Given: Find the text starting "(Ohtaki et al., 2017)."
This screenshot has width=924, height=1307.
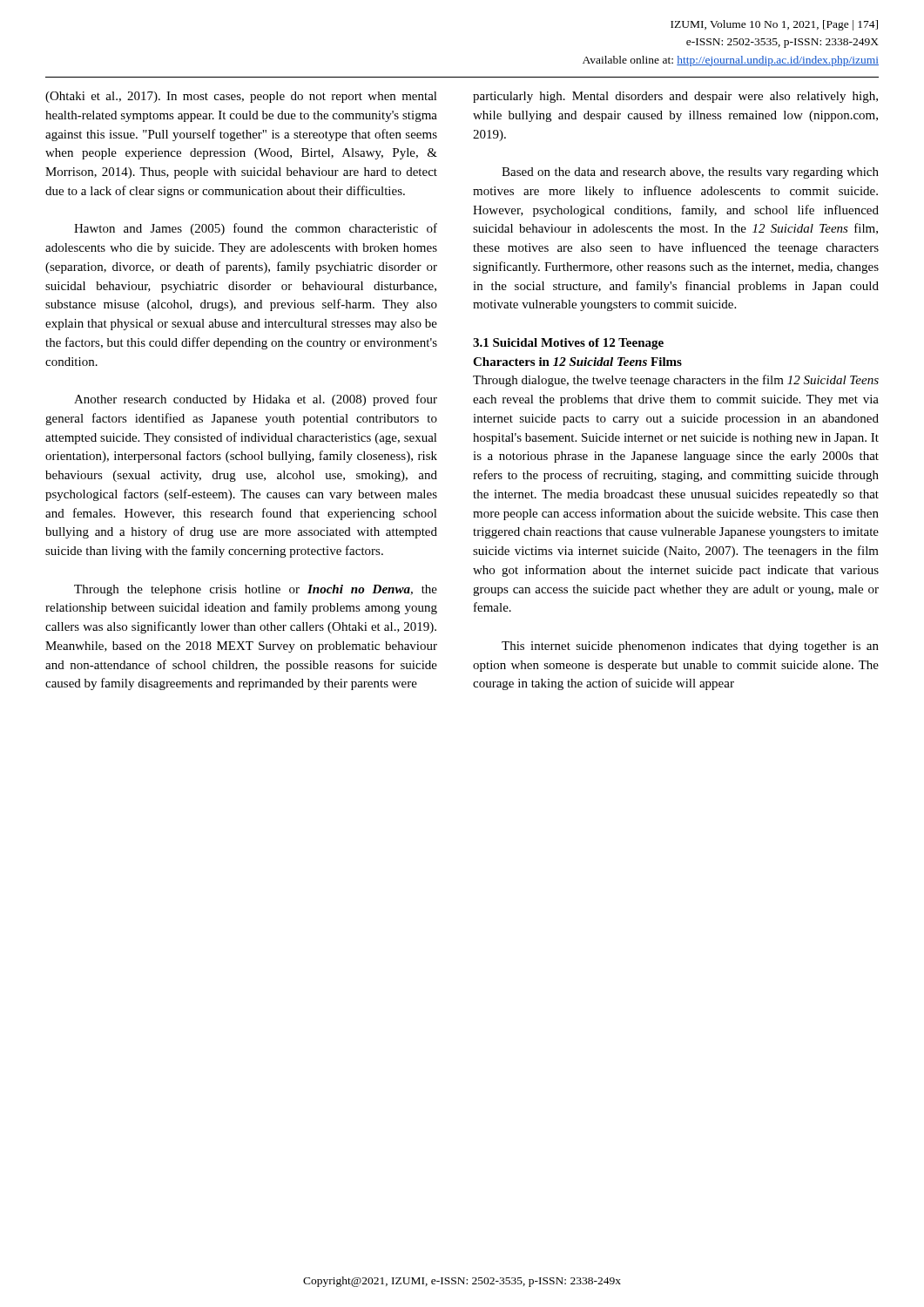Looking at the screenshot, I should click(x=241, y=144).
